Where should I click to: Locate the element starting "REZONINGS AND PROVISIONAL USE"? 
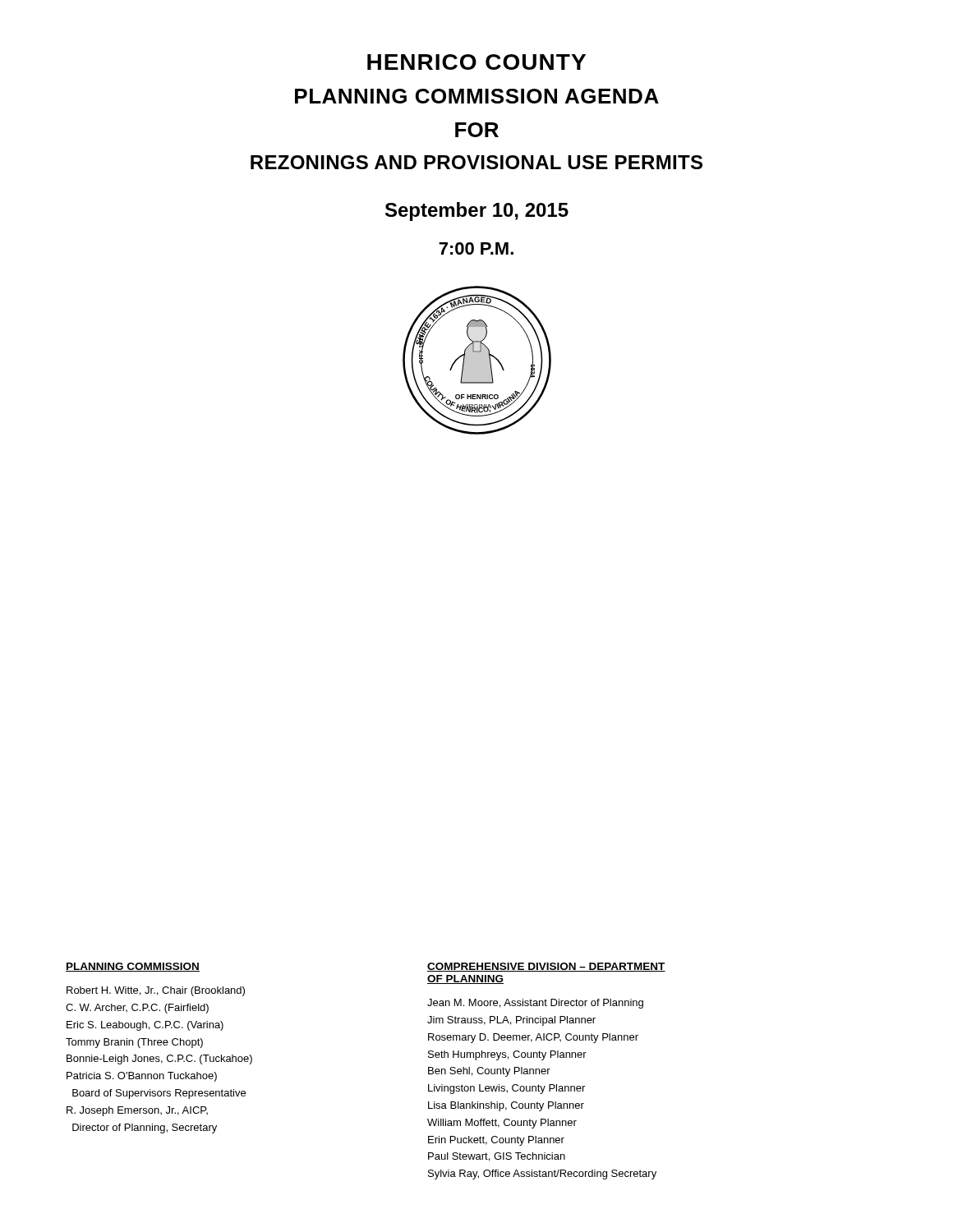476,162
